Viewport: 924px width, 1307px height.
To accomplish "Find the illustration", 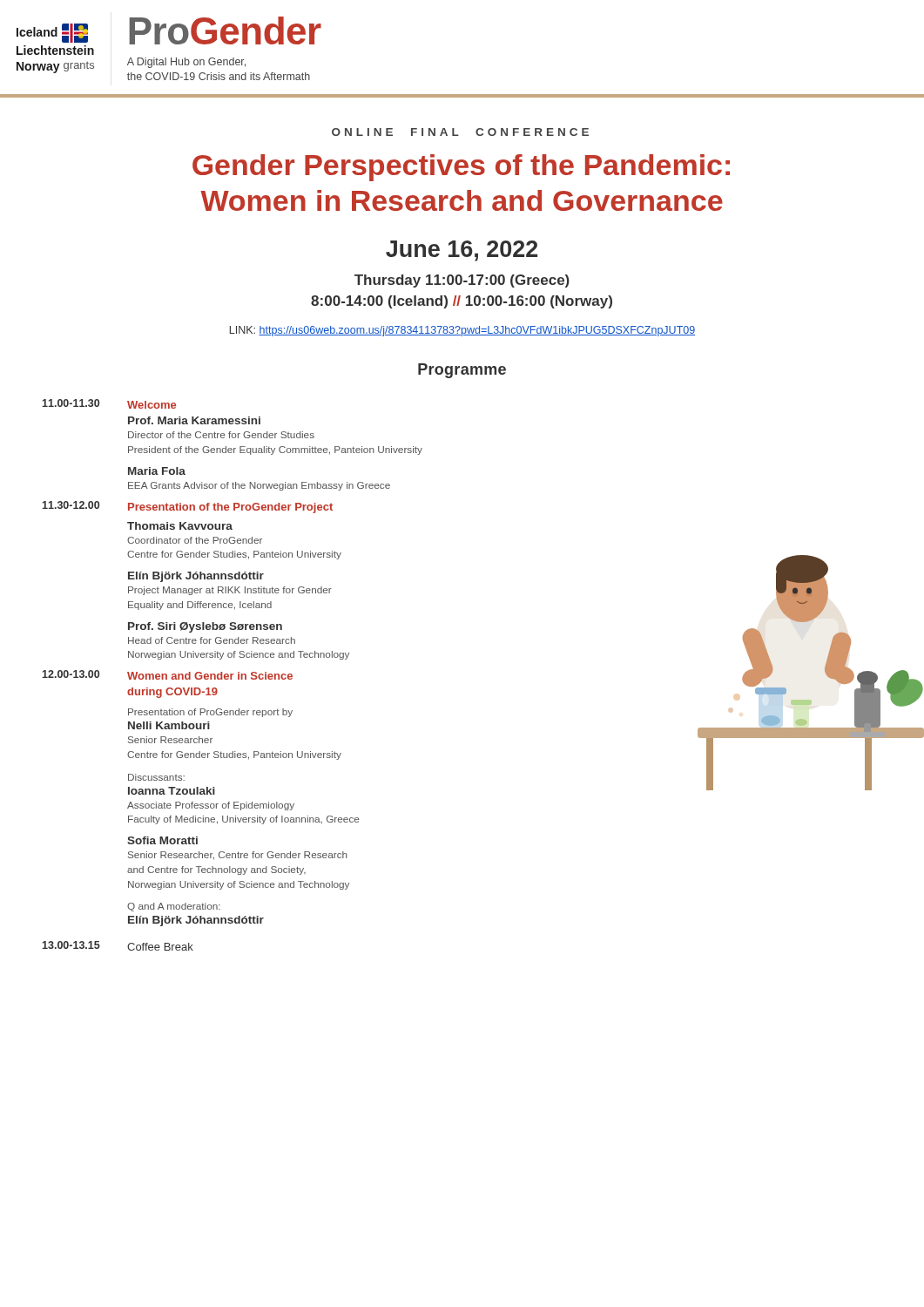I will coord(789,637).
